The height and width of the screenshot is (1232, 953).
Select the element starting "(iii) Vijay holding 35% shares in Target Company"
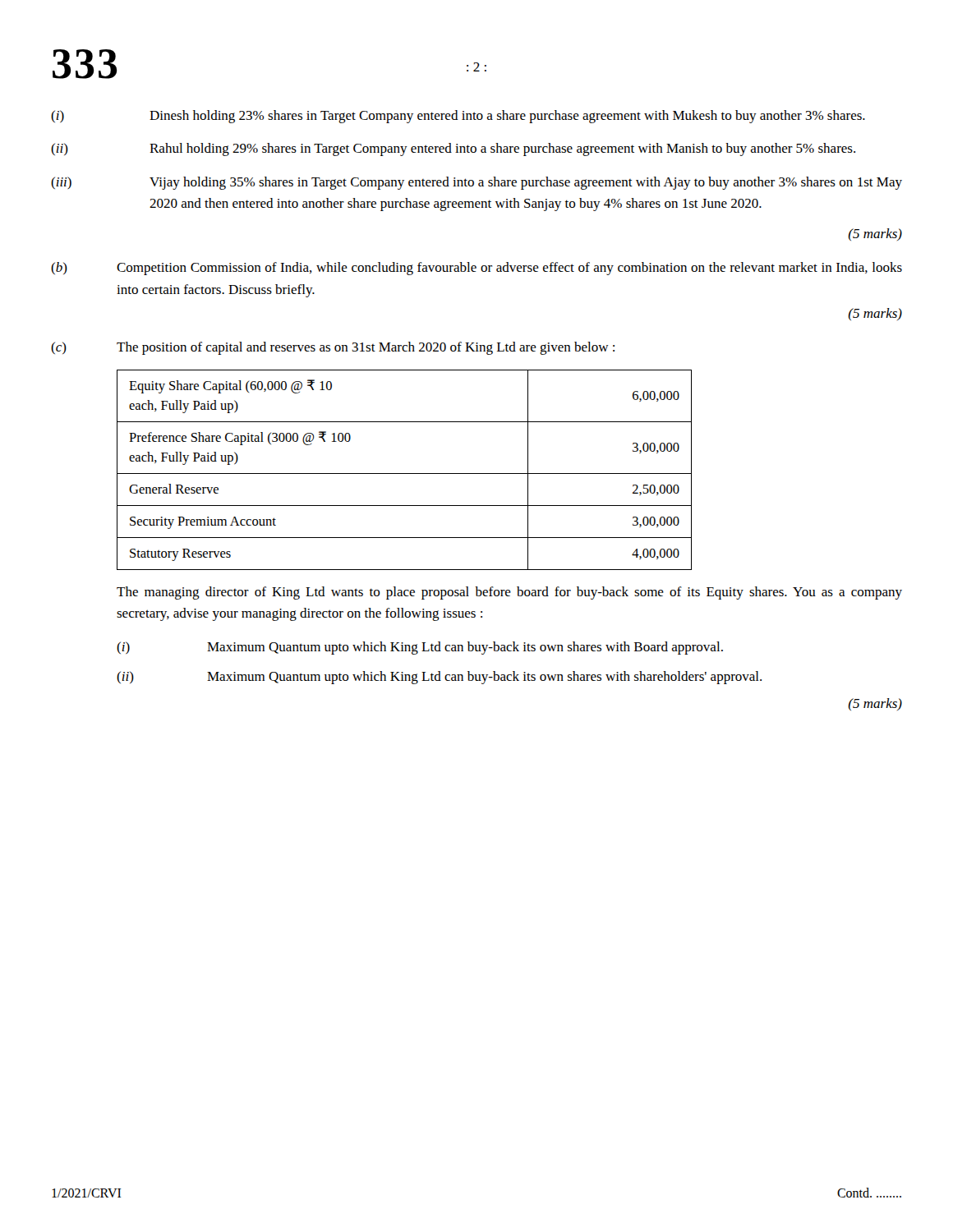tap(476, 193)
